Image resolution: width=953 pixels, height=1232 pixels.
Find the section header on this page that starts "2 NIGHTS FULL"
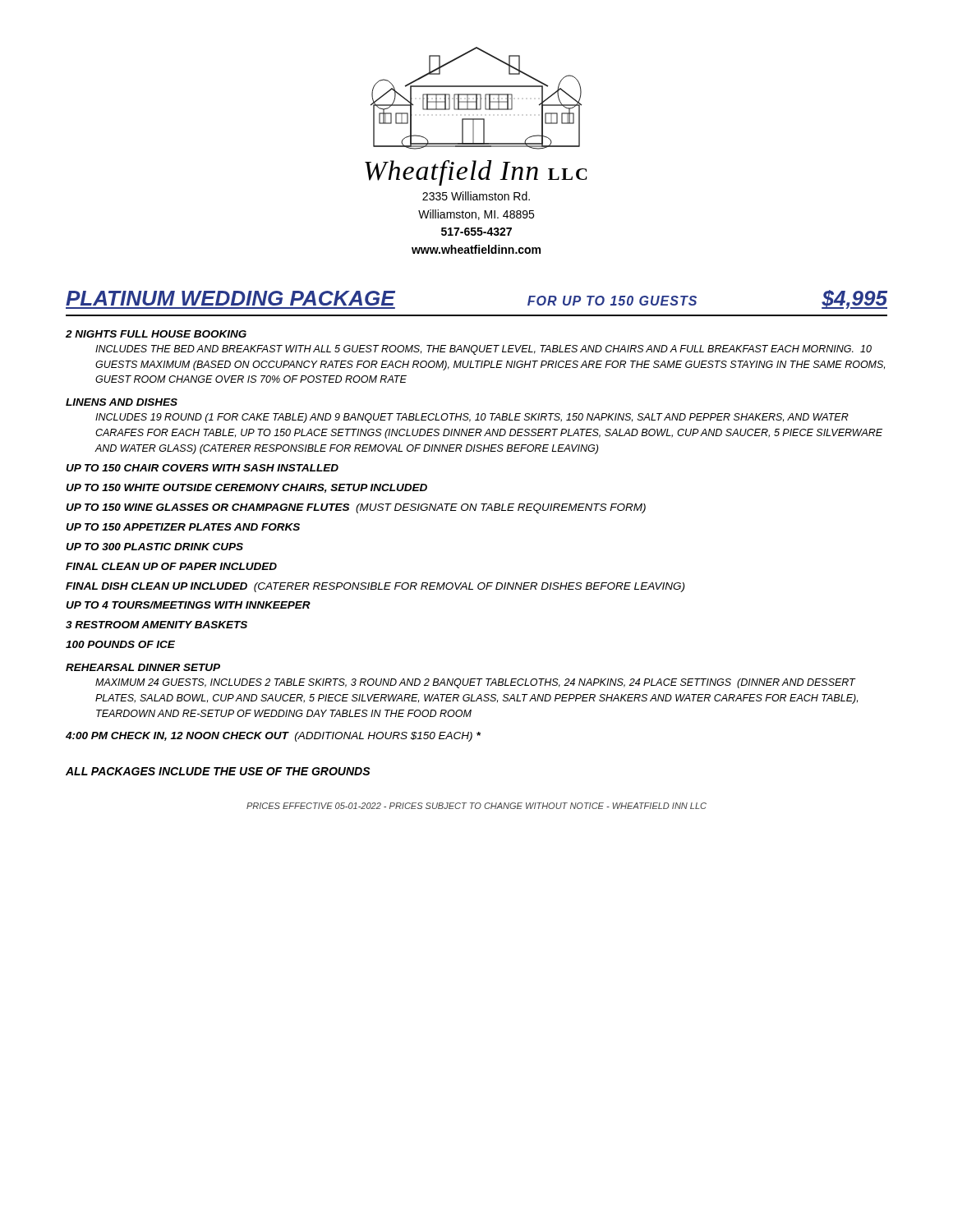(x=156, y=334)
